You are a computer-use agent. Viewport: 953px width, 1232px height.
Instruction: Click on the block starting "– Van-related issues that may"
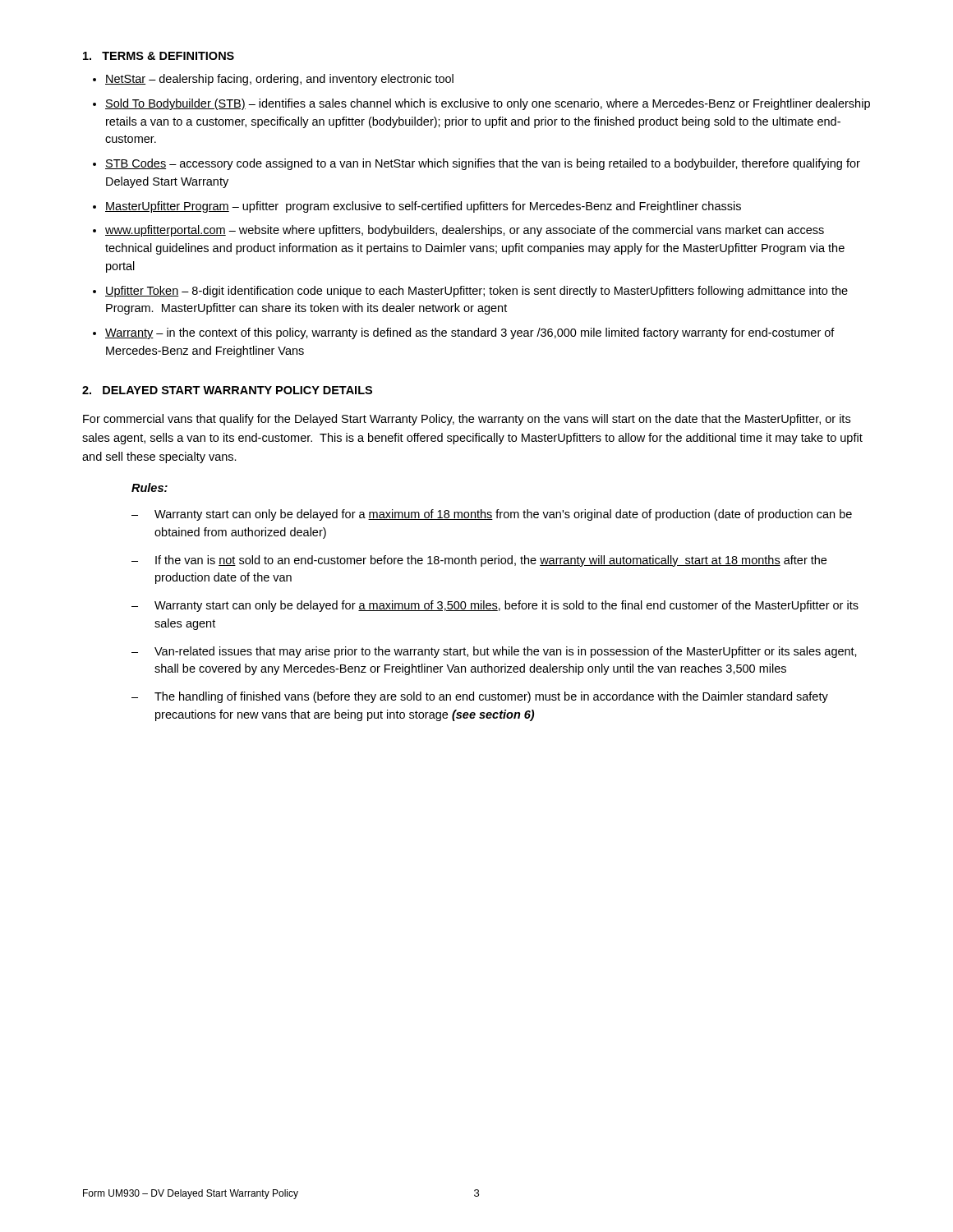click(x=501, y=661)
